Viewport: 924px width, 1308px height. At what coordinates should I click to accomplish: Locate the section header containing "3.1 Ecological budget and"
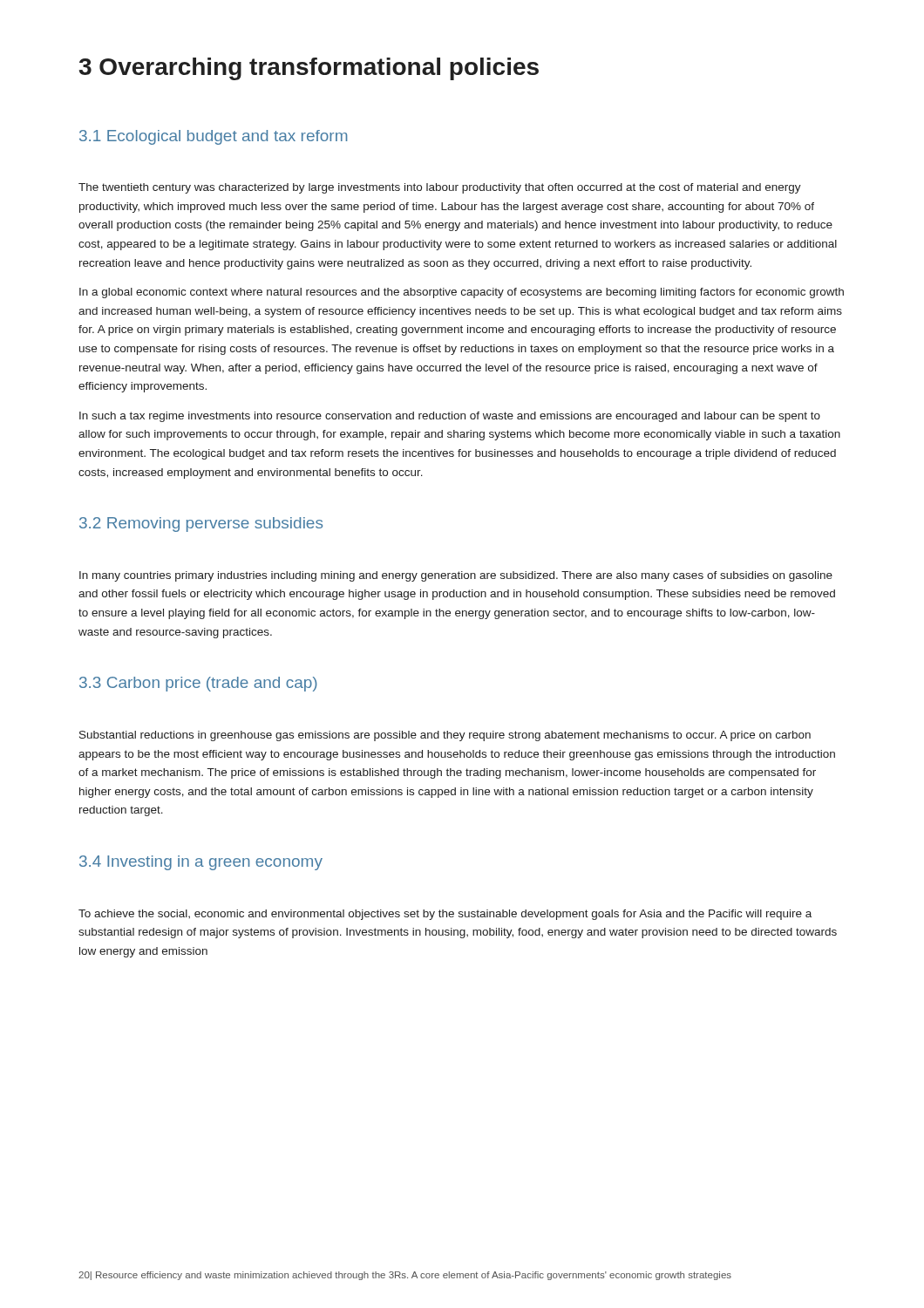[213, 137]
